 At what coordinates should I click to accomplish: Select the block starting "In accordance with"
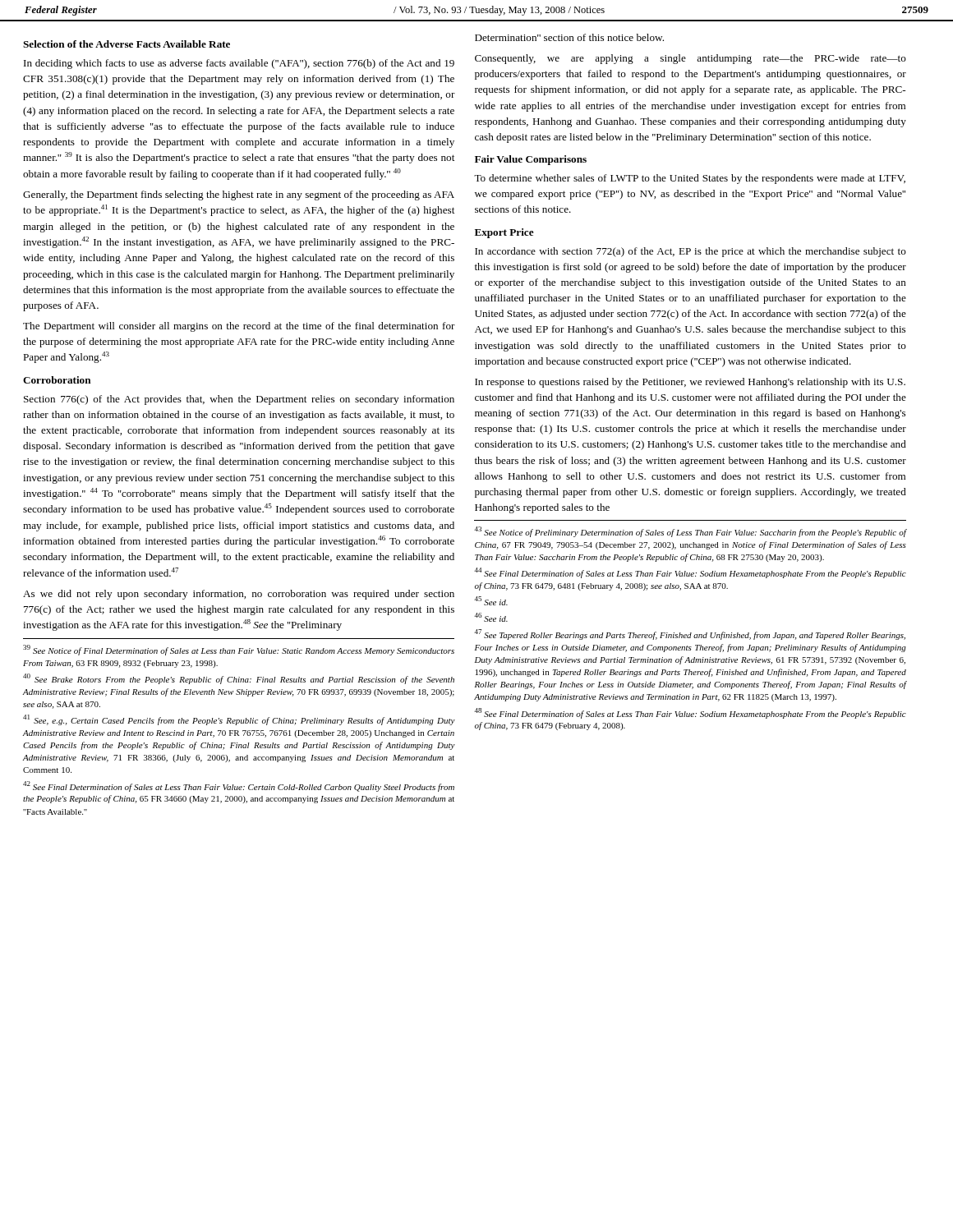click(x=690, y=306)
